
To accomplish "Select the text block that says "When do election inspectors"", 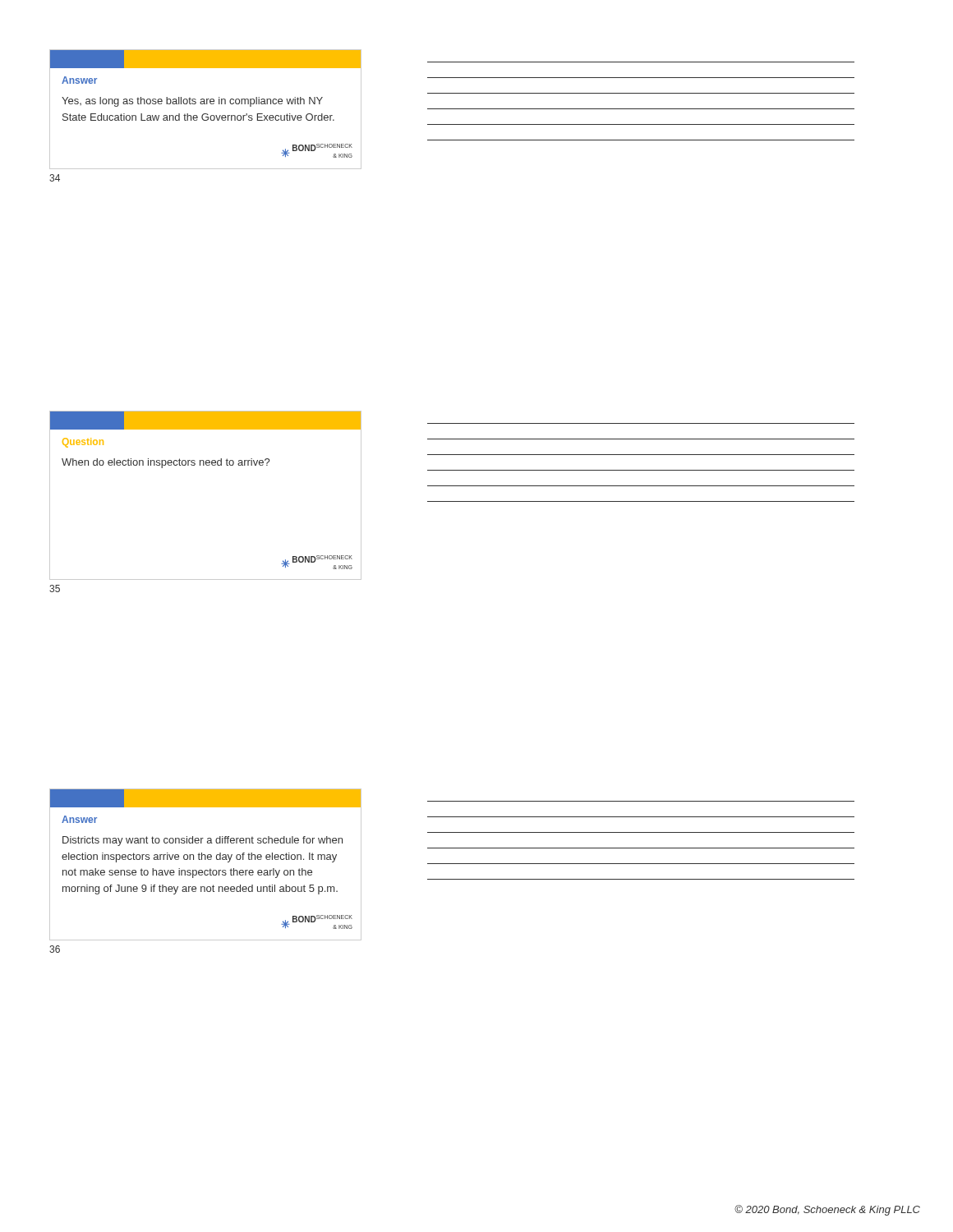I will click(x=166, y=462).
